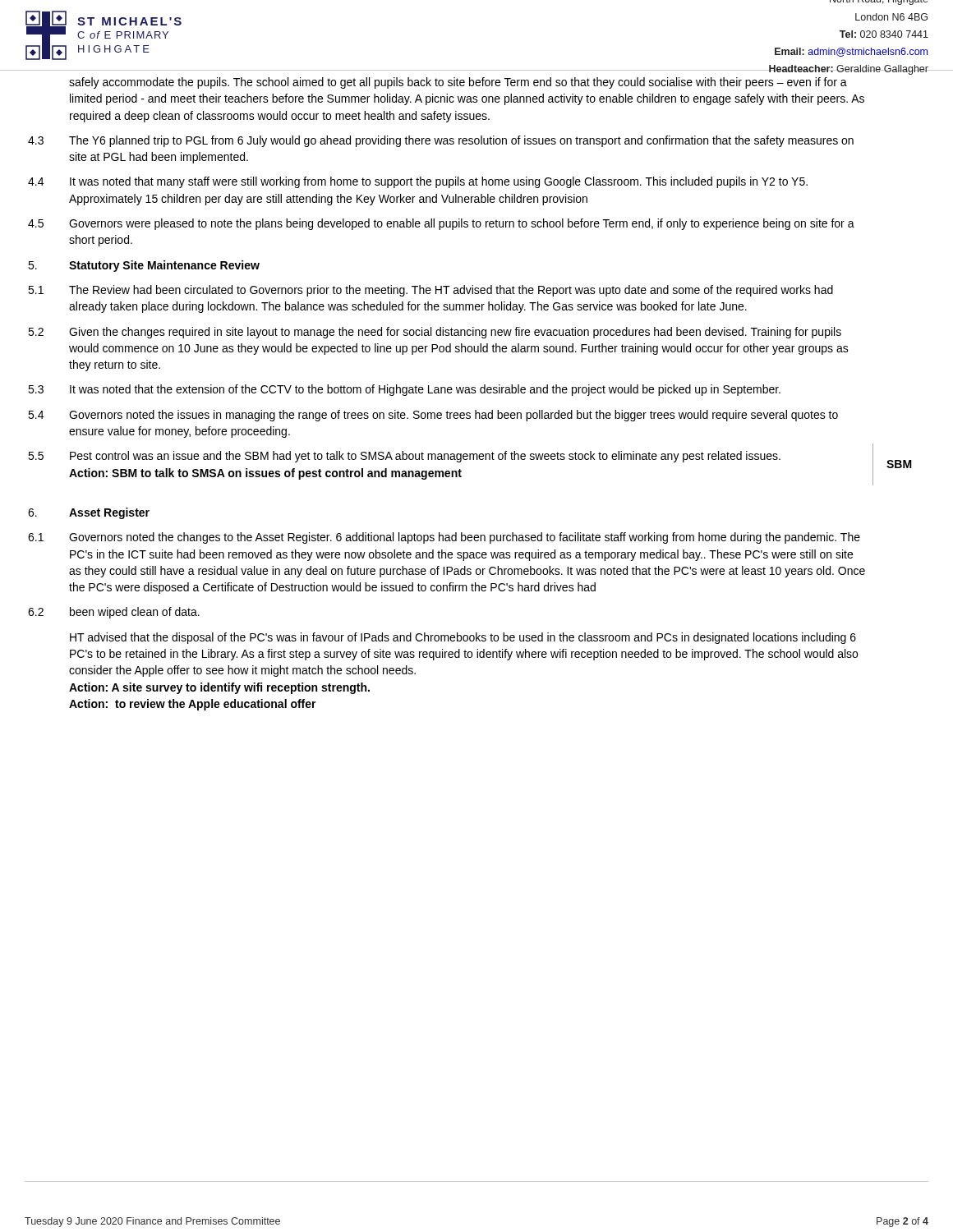Screen dimensions: 1232x953
Task: Where is the passage that starts "HT advised that the disposal of"?
Action: [x=463, y=638]
